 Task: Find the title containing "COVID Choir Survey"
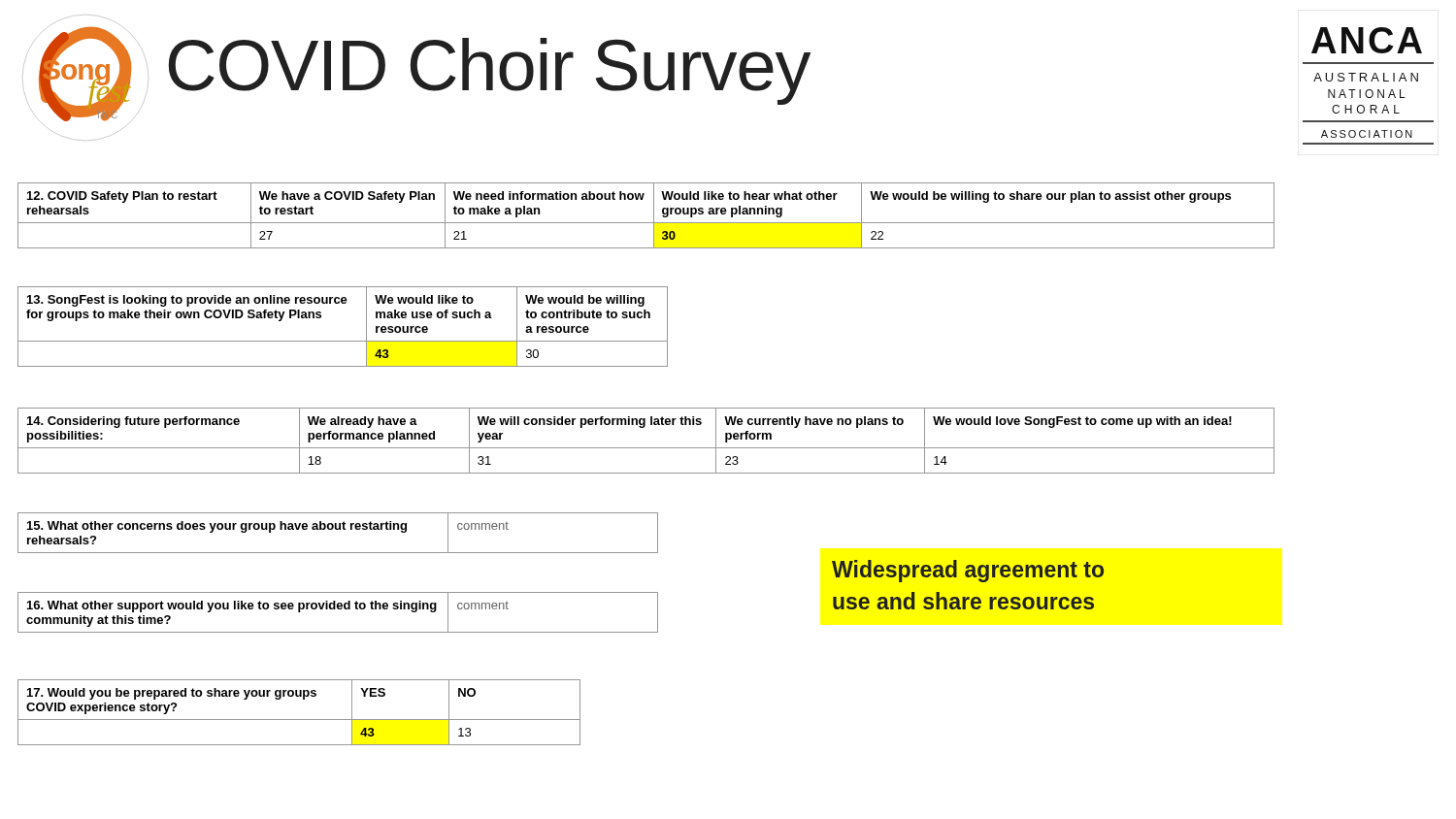[x=488, y=65]
